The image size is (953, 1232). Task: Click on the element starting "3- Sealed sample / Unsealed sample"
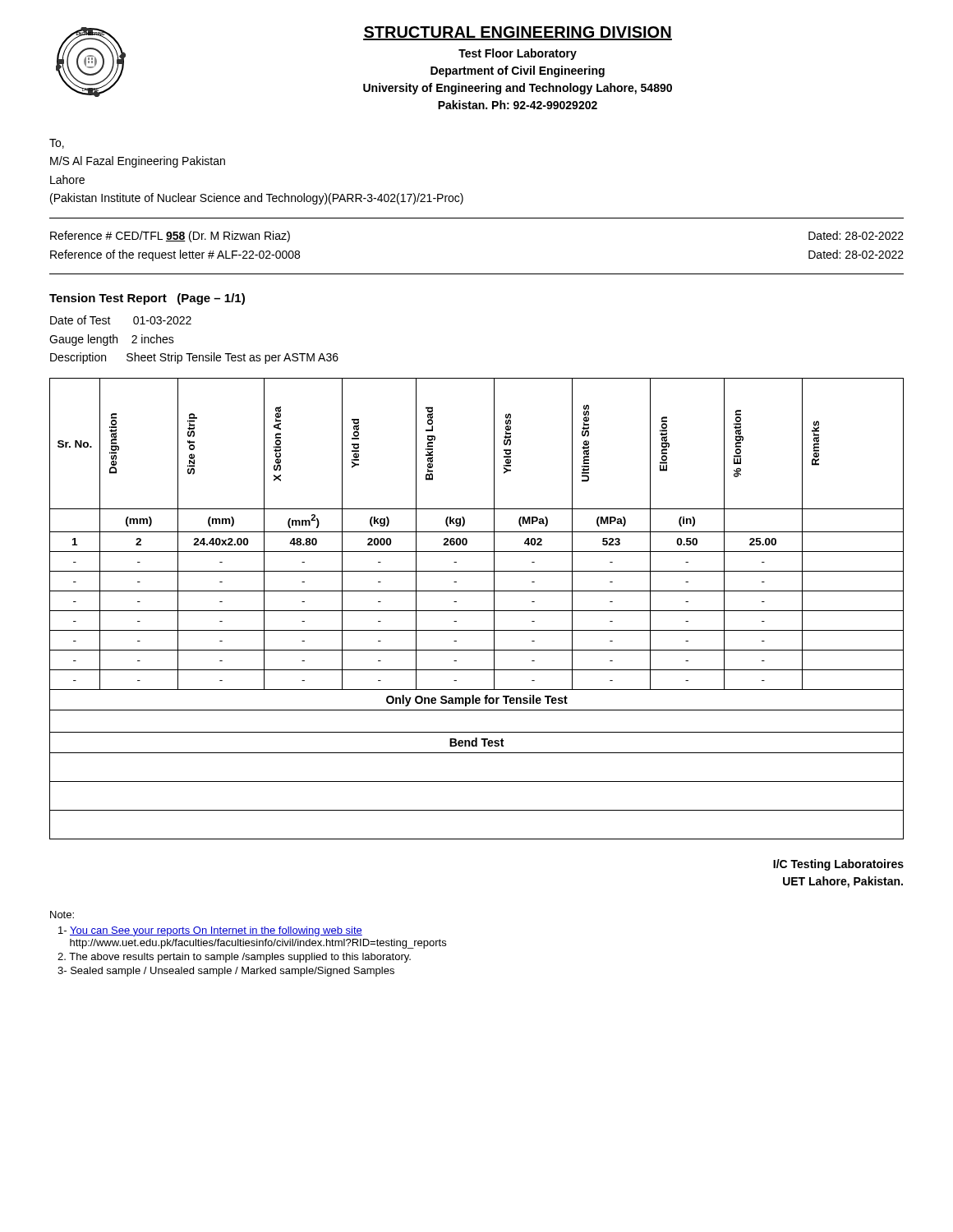(x=226, y=970)
